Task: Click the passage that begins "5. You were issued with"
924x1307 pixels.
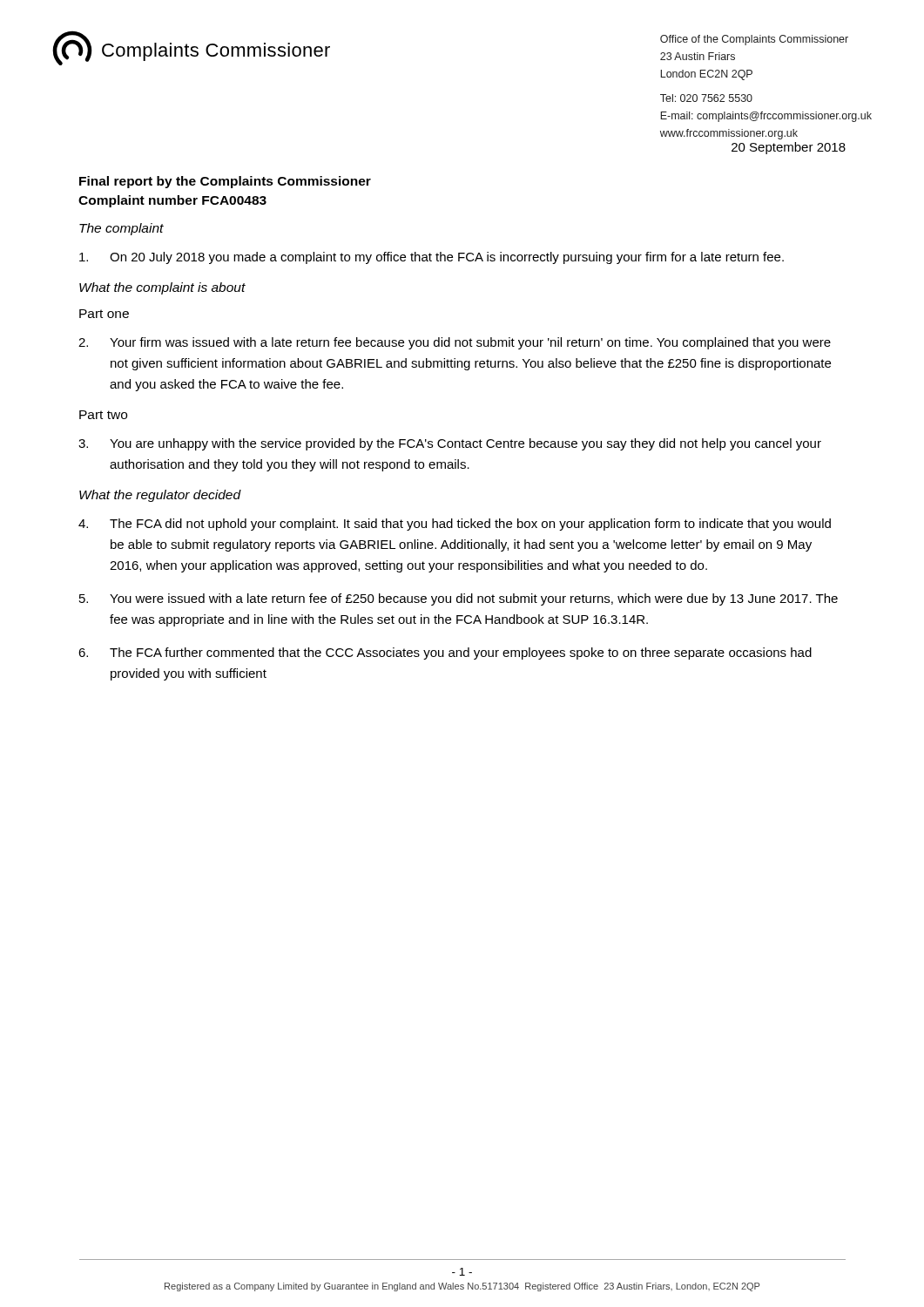Action: 462,609
